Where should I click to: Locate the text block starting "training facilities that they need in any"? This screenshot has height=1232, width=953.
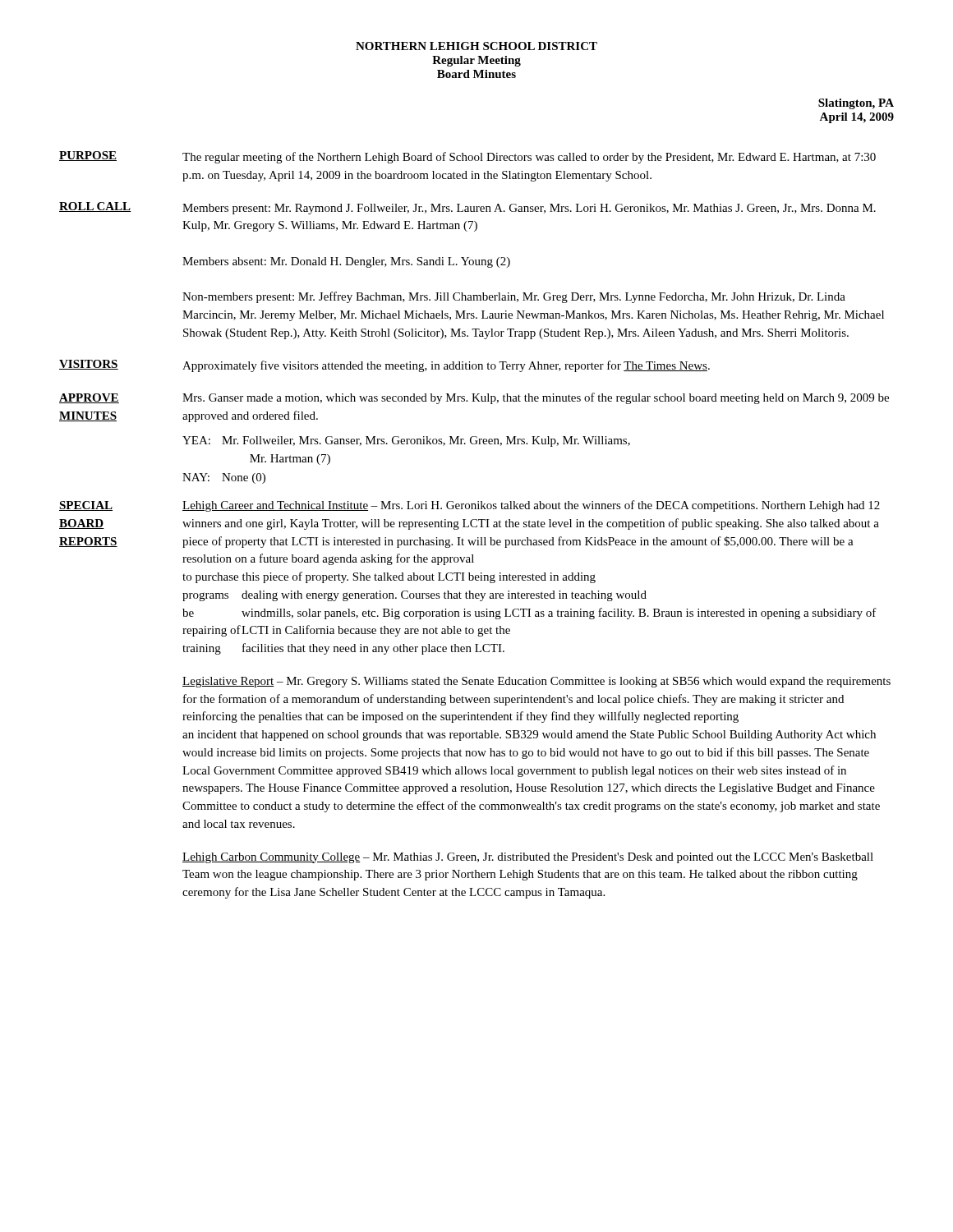tap(344, 649)
